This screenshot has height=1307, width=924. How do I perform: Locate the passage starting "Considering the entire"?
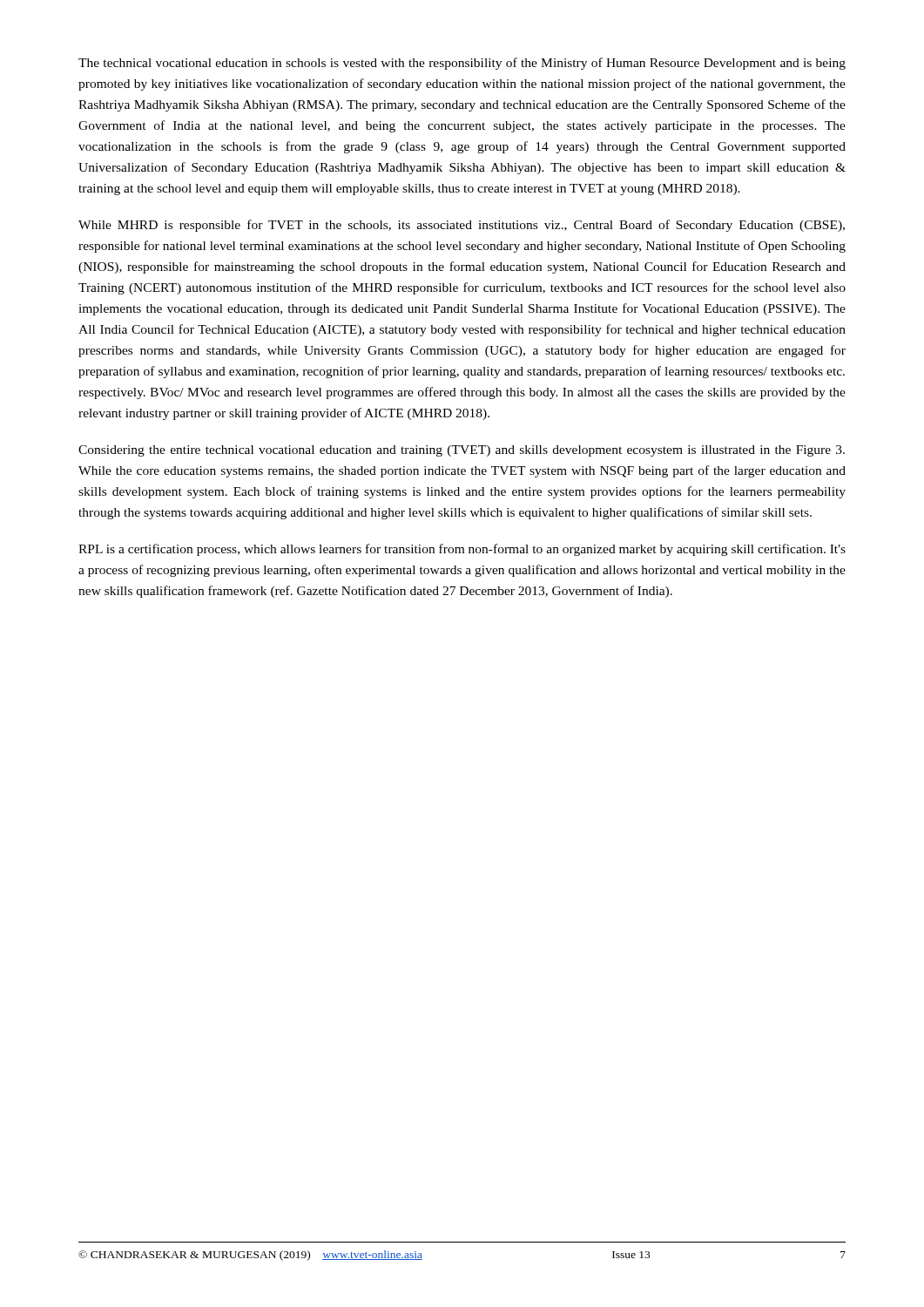point(462,481)
